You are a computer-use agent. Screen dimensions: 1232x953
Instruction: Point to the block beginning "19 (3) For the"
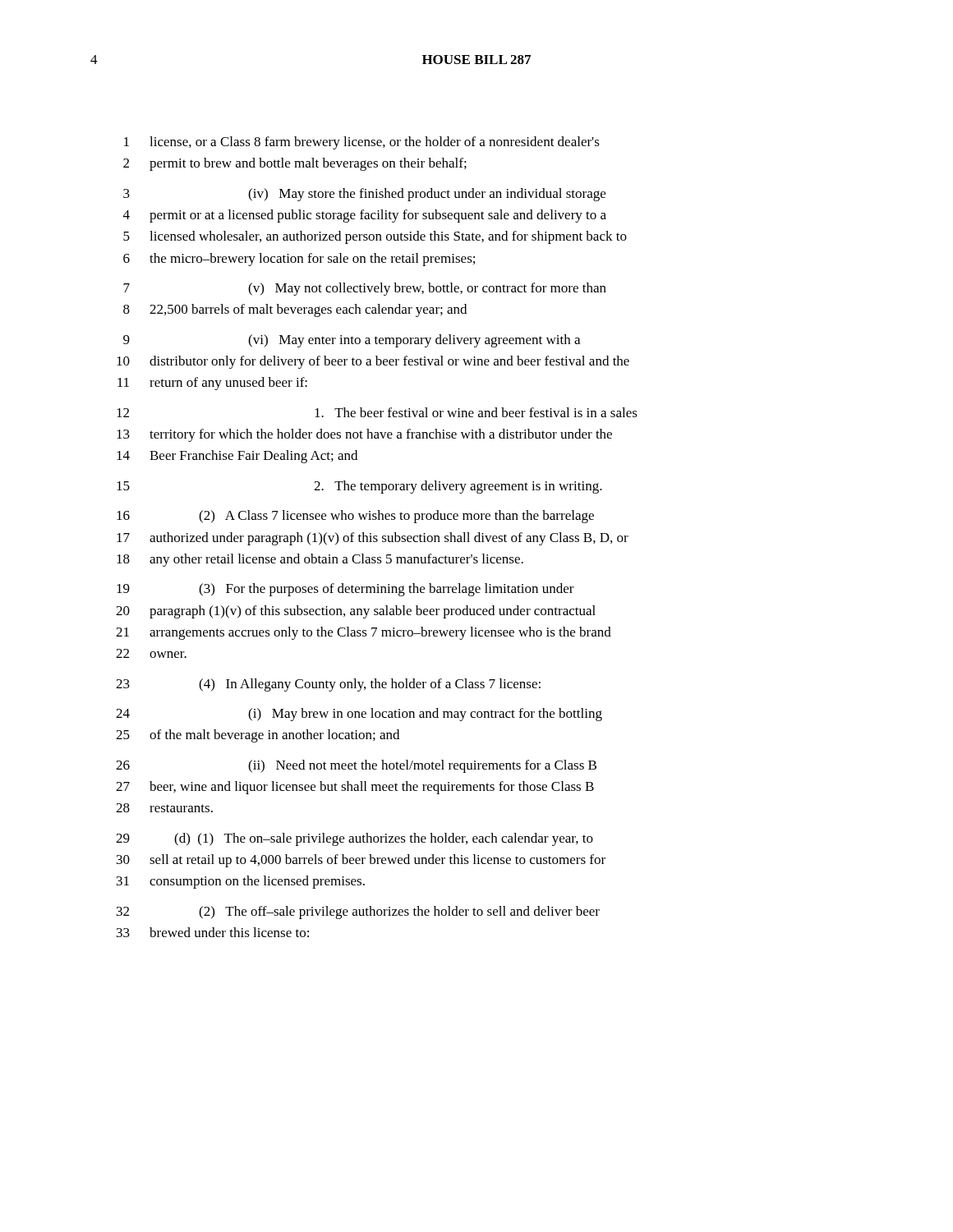pyautogui.click(x=476, y=622)
